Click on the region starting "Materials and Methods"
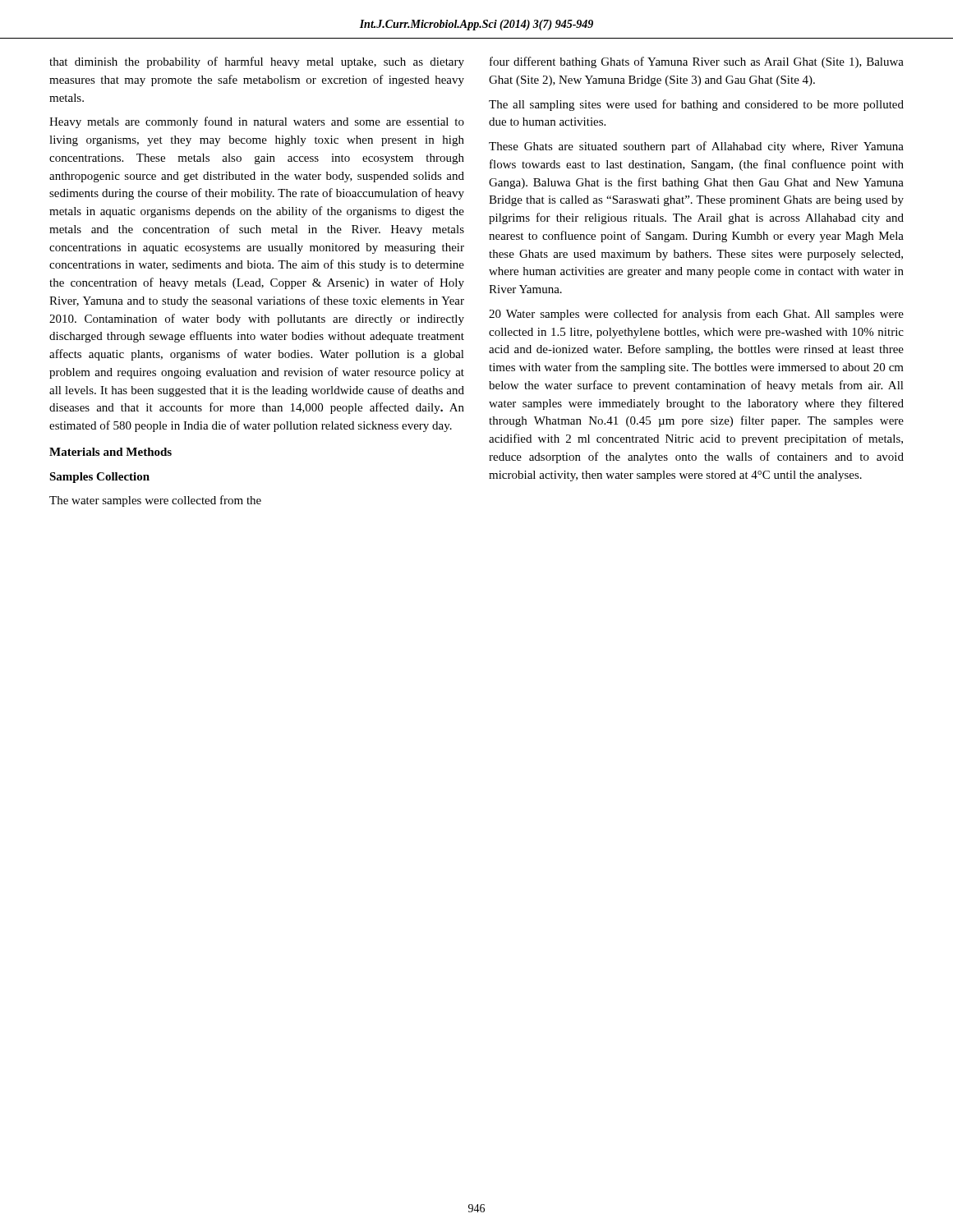The height and width of the screenshot is (1232, 953). pyautogui.click(x=110, y=452)
